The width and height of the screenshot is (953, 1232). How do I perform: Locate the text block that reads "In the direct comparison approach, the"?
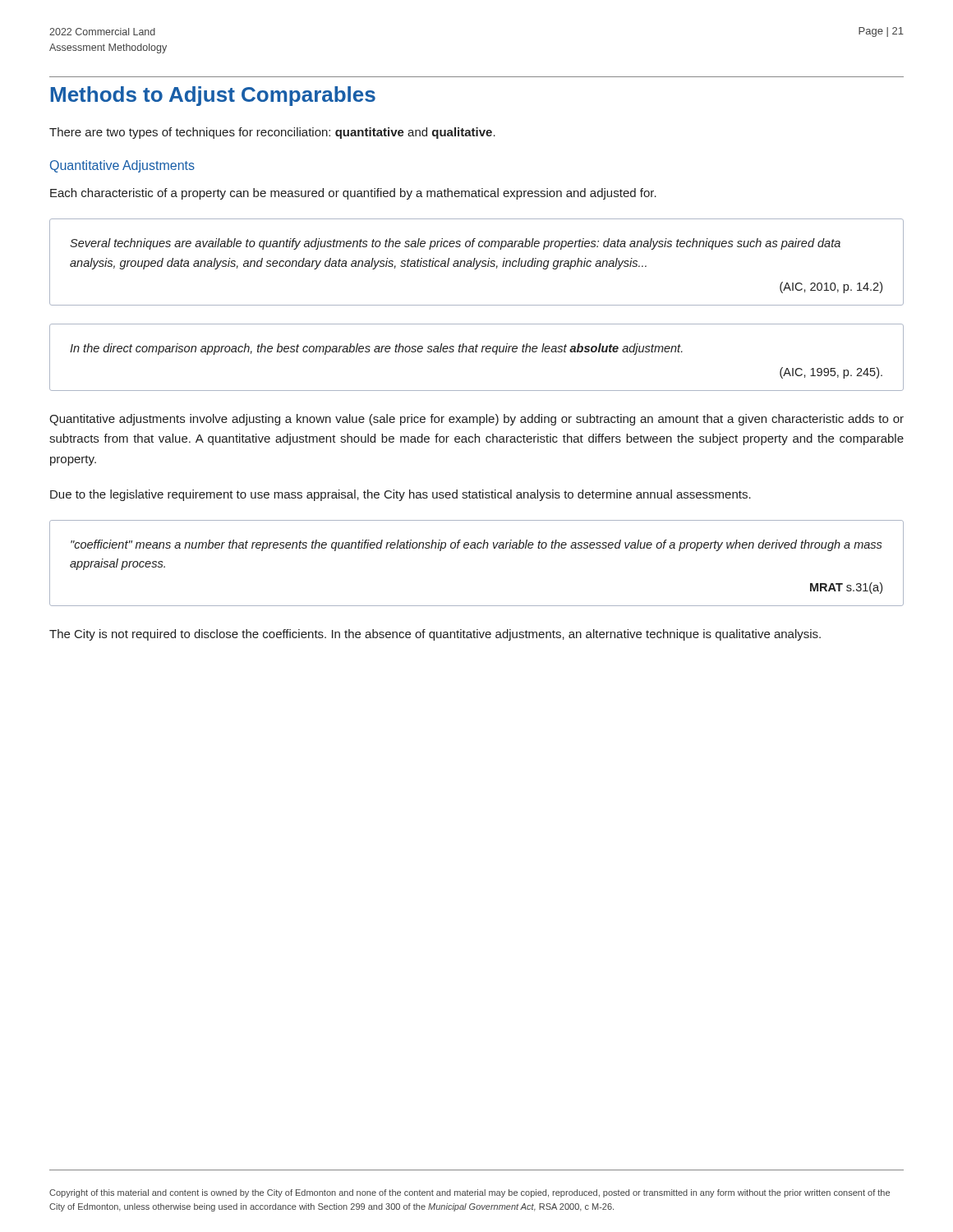[x=476, y=357]
